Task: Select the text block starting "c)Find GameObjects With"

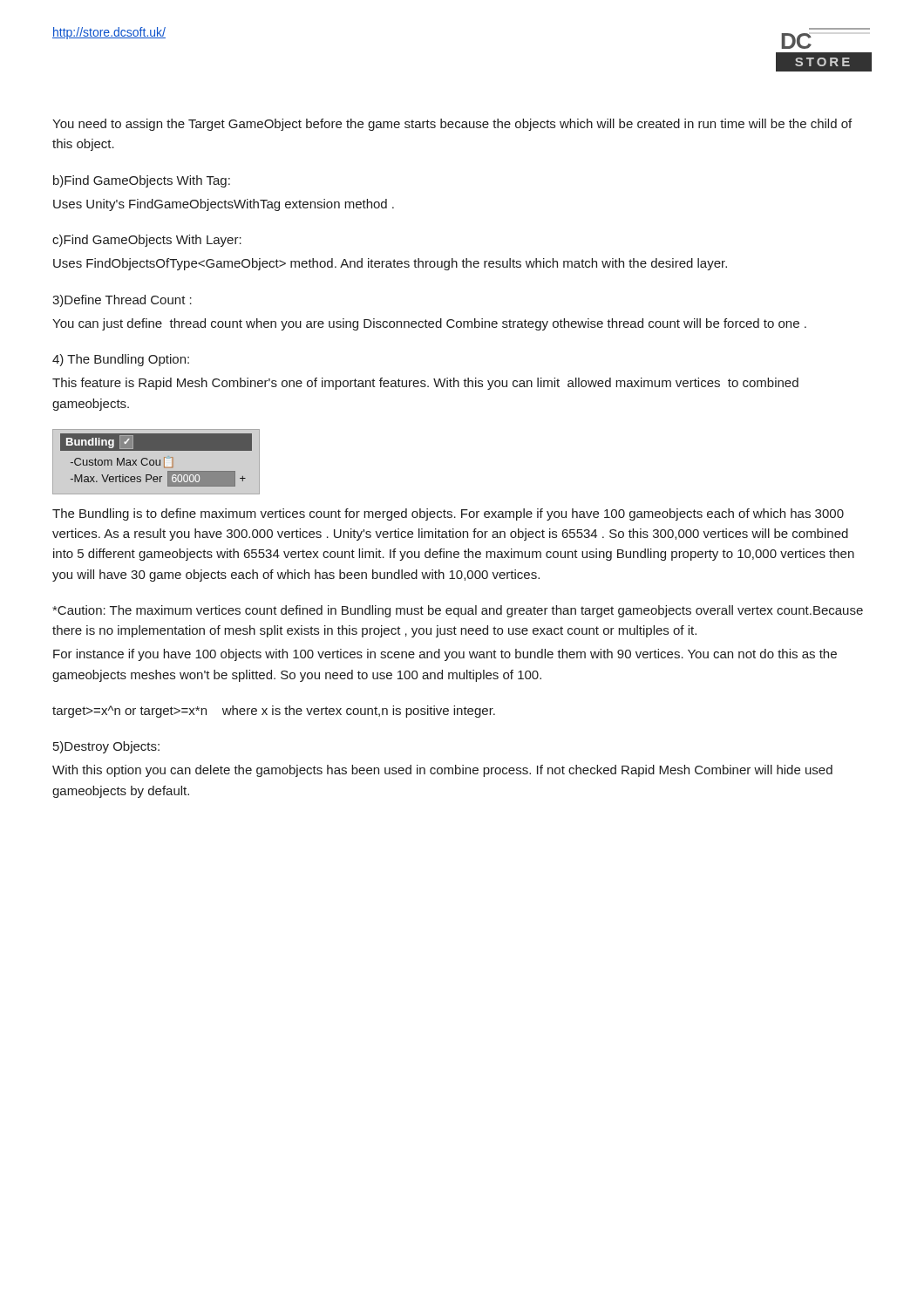Action: coord(462,251)
